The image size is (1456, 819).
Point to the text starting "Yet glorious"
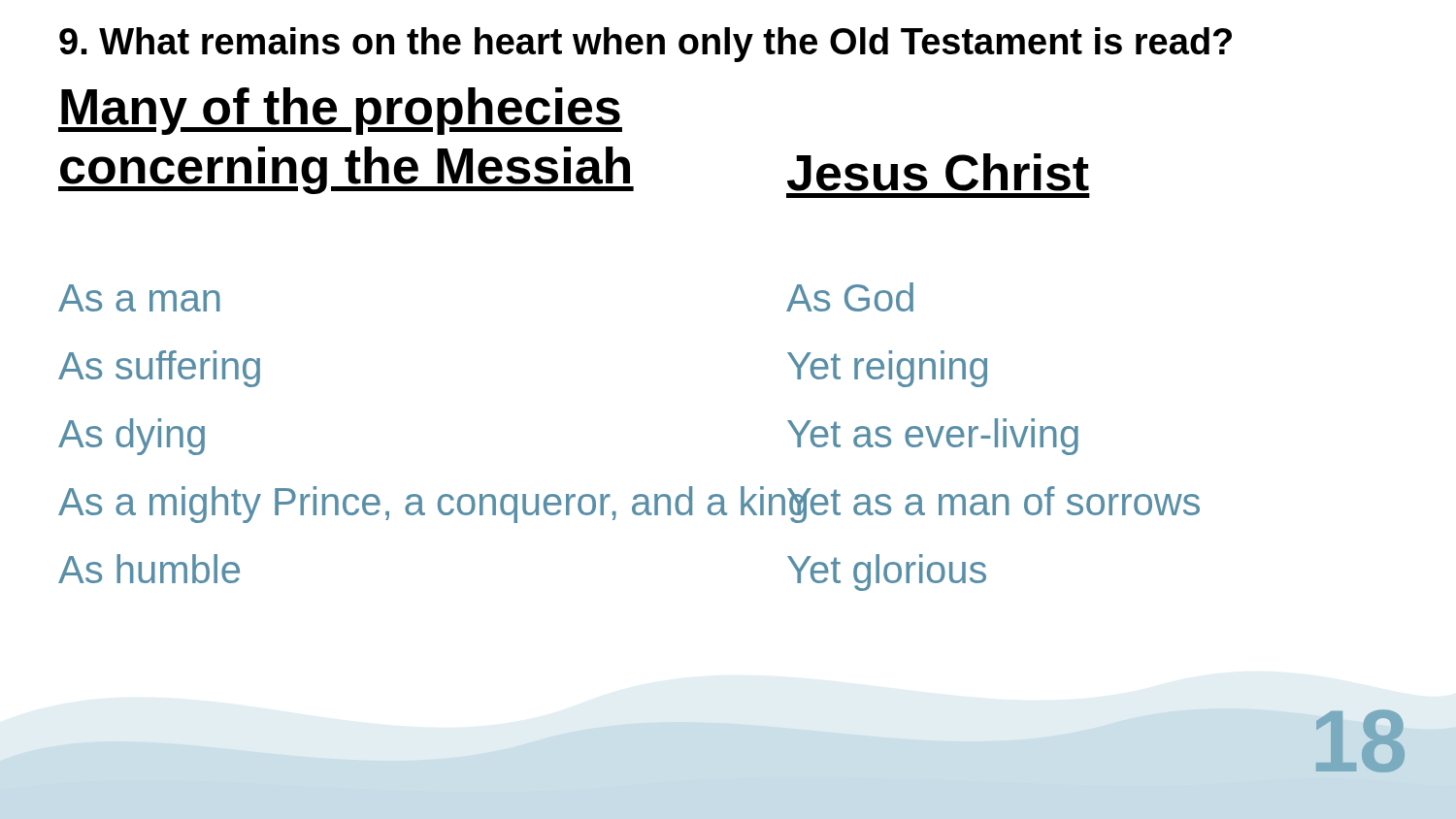click(887, 570)
